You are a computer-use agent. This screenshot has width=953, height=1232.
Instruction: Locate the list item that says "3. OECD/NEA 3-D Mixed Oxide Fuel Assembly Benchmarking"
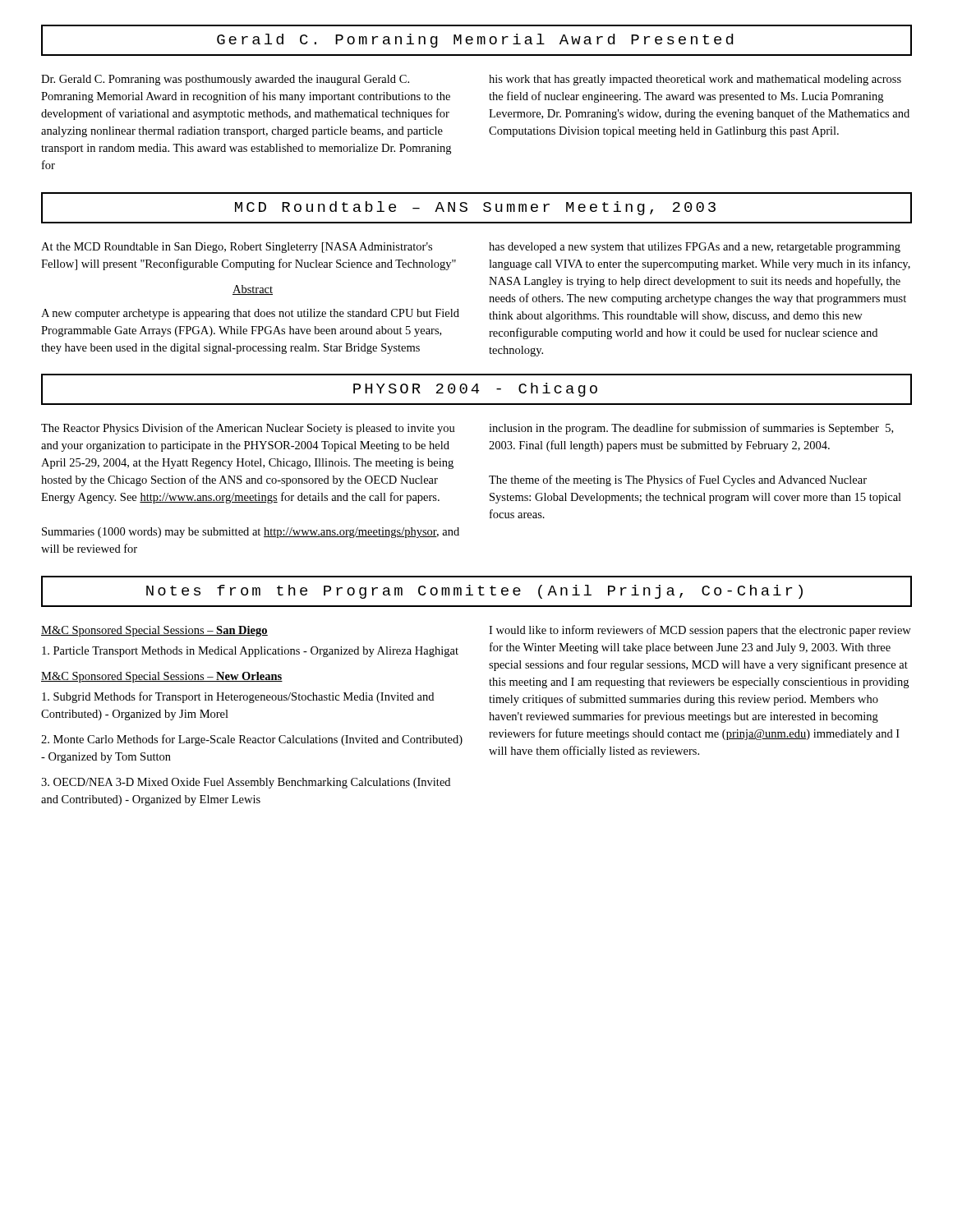coord(246,791)
